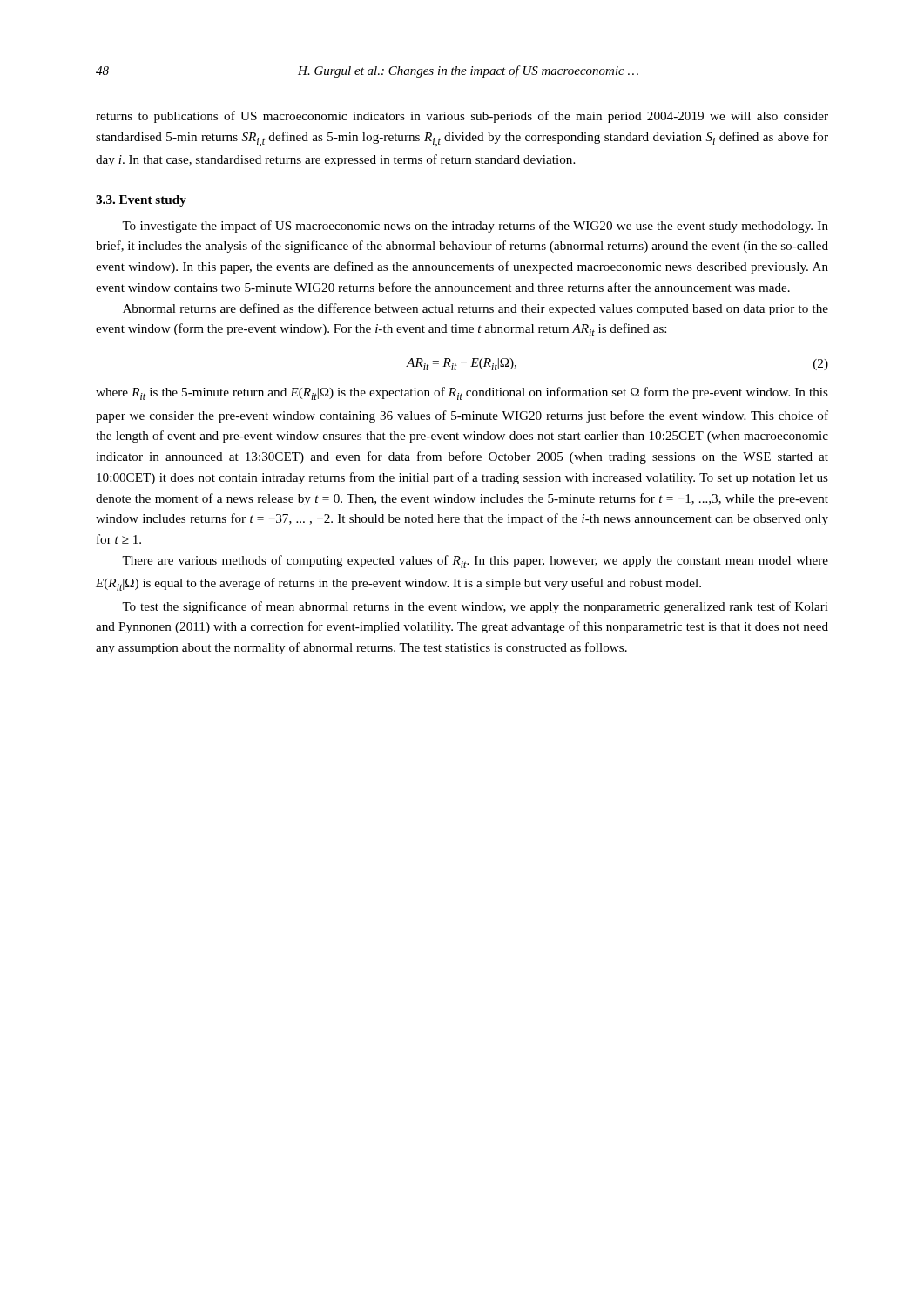
Task: Find the text block that says "To test the"
Action: [x=462, y=627]
